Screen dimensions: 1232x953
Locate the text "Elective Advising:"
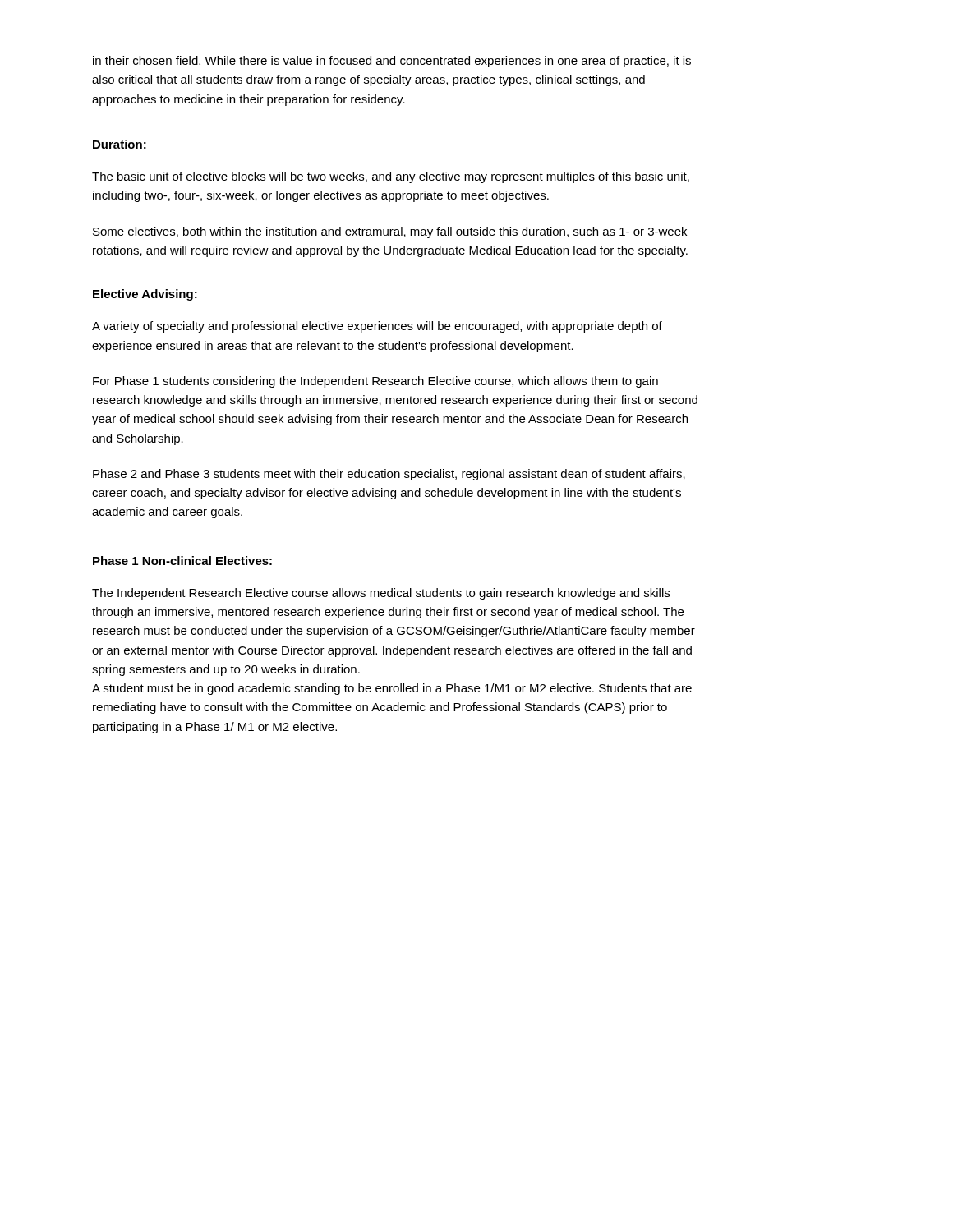coord(145,294)
